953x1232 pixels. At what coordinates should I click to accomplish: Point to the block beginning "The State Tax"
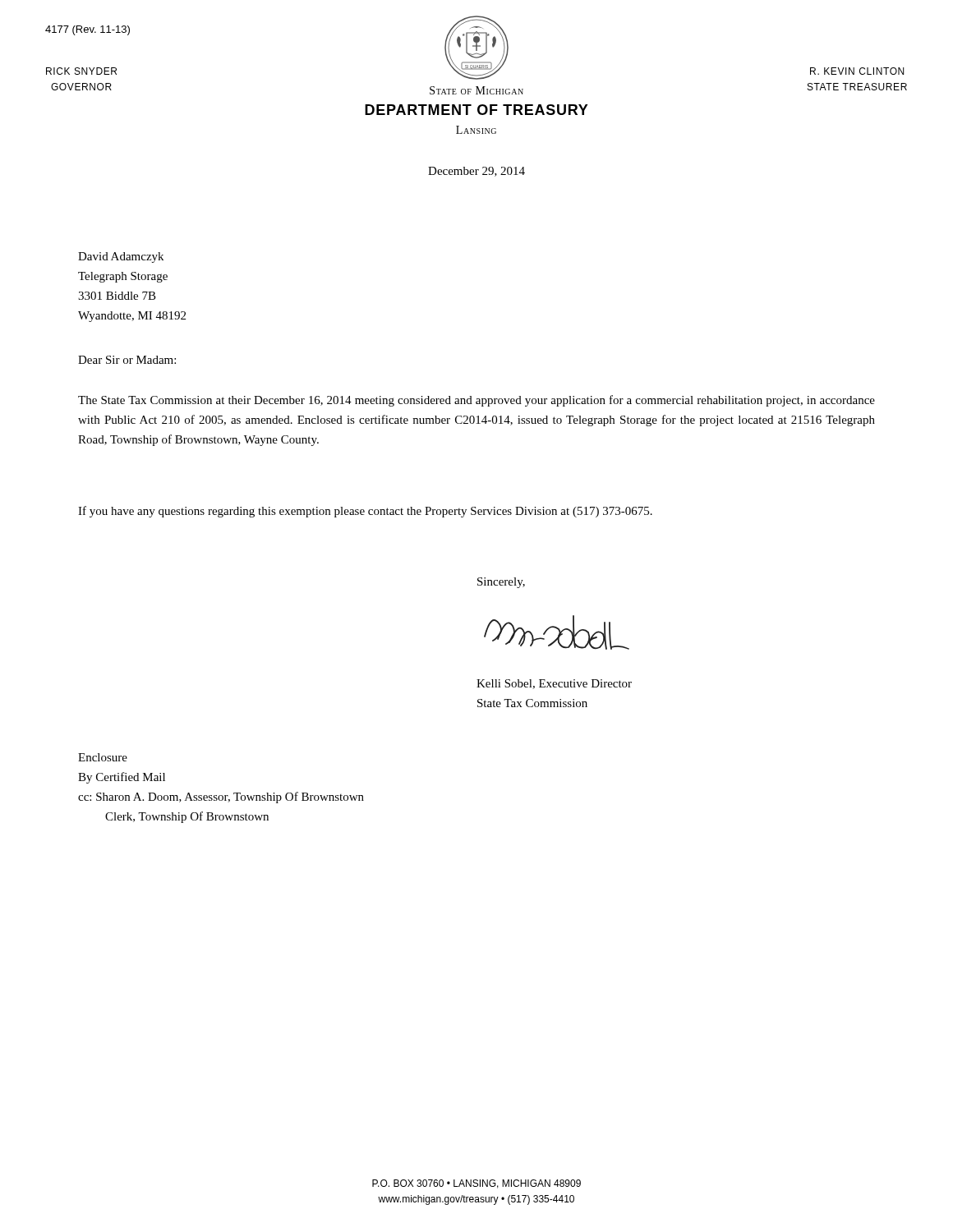click(476, 420)
